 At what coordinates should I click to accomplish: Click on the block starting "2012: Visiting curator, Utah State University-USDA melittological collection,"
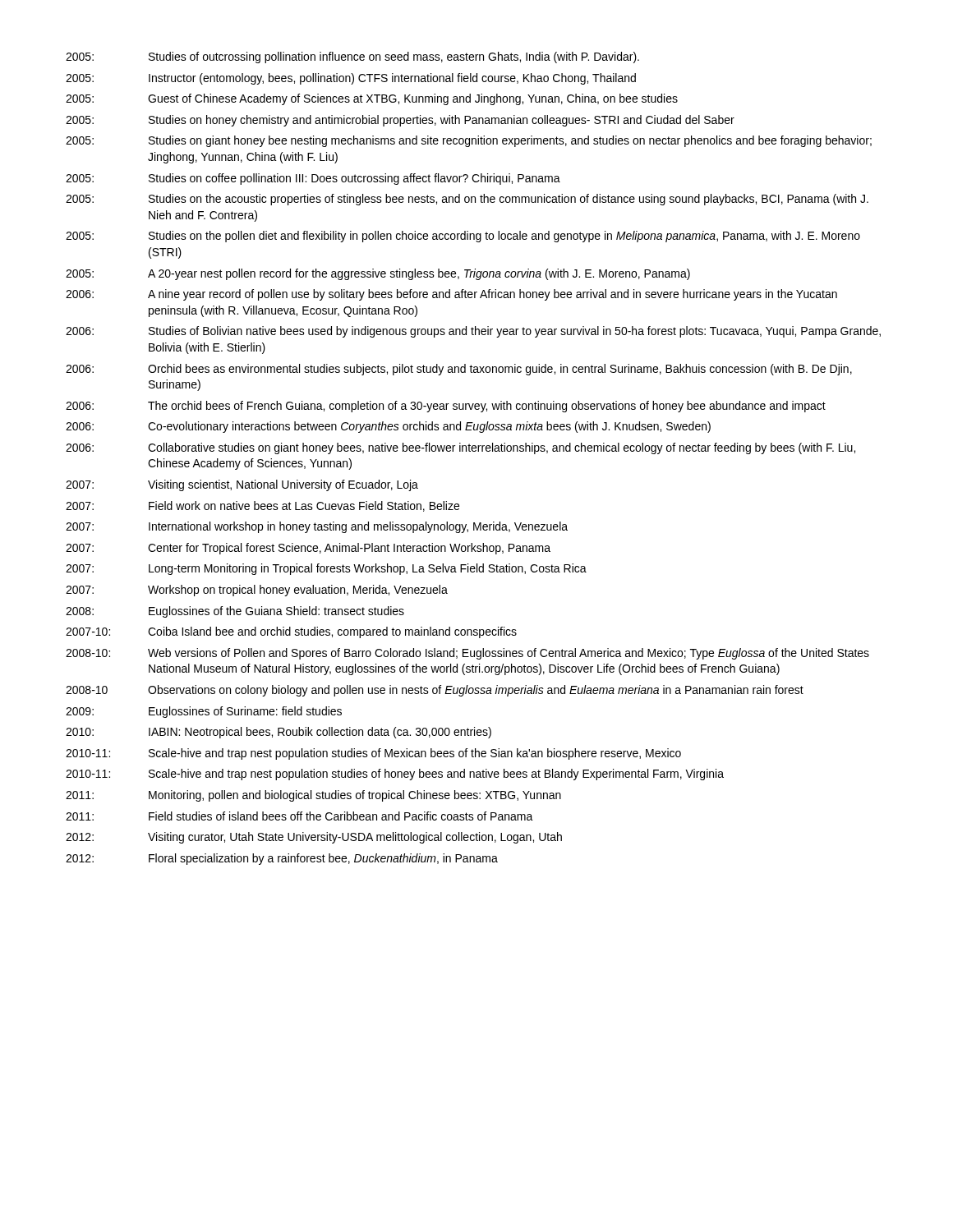476,838
